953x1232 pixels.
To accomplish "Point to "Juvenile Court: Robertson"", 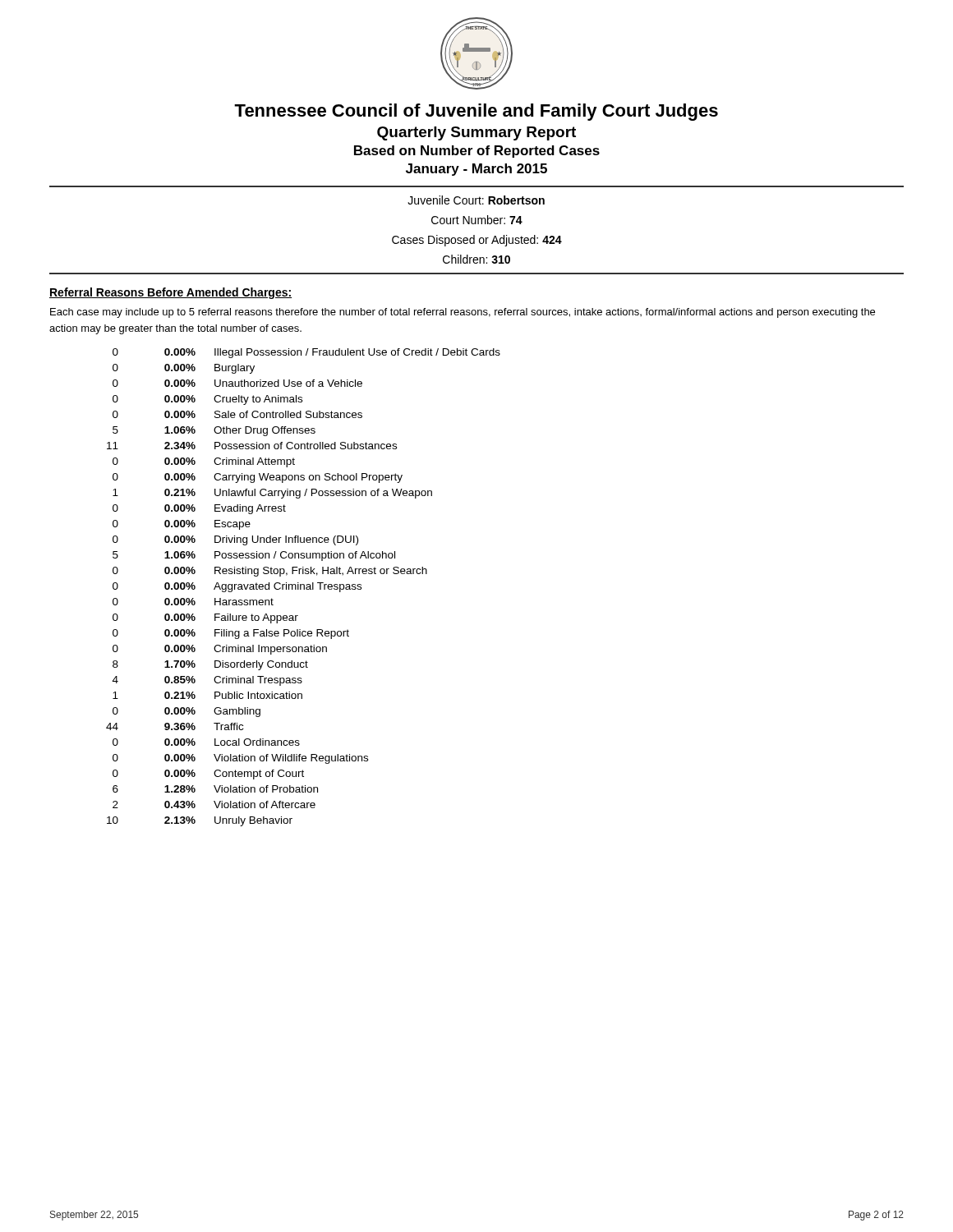I will tap(476, 200).
